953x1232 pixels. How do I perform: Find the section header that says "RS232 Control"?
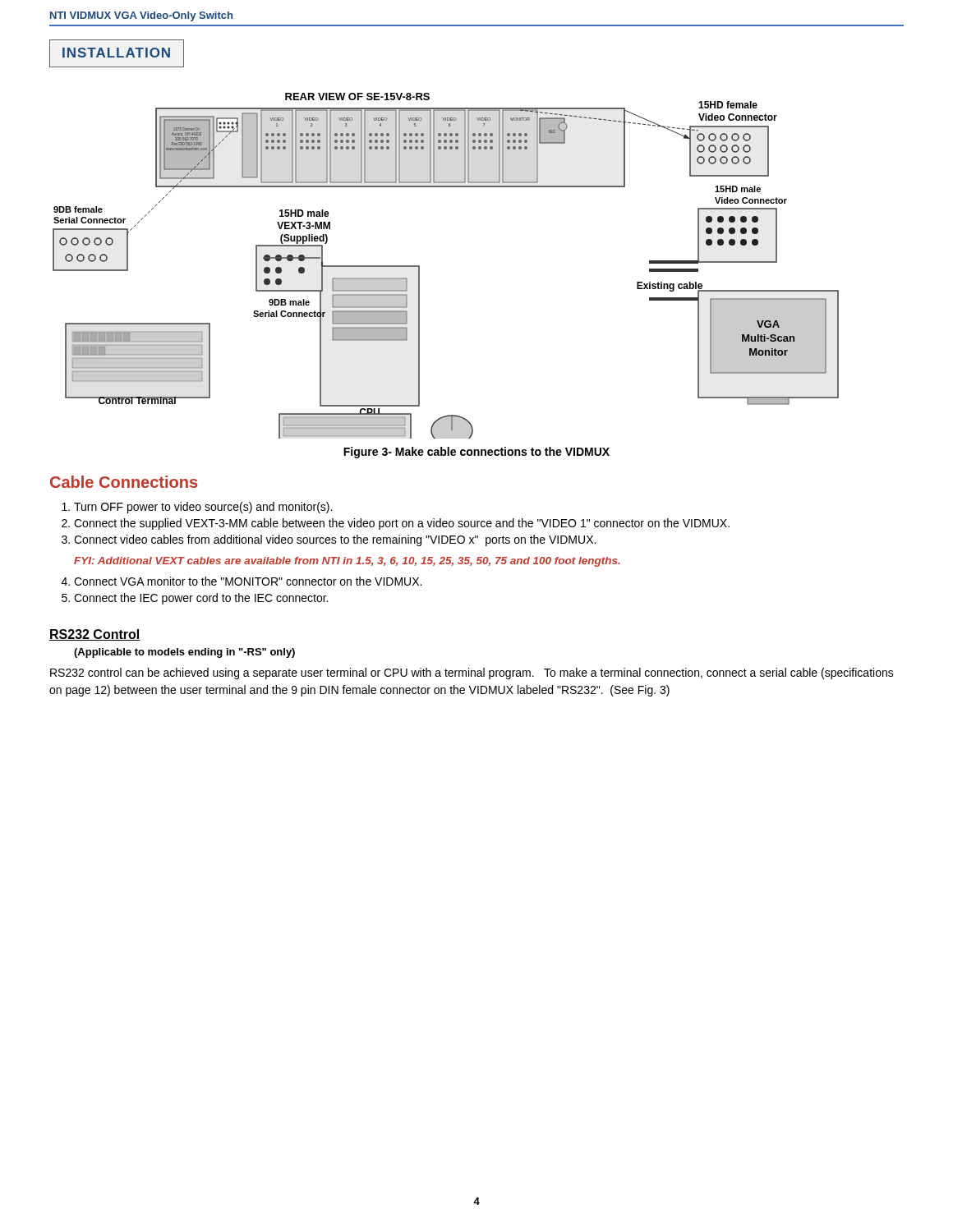[x=95, y=634]
